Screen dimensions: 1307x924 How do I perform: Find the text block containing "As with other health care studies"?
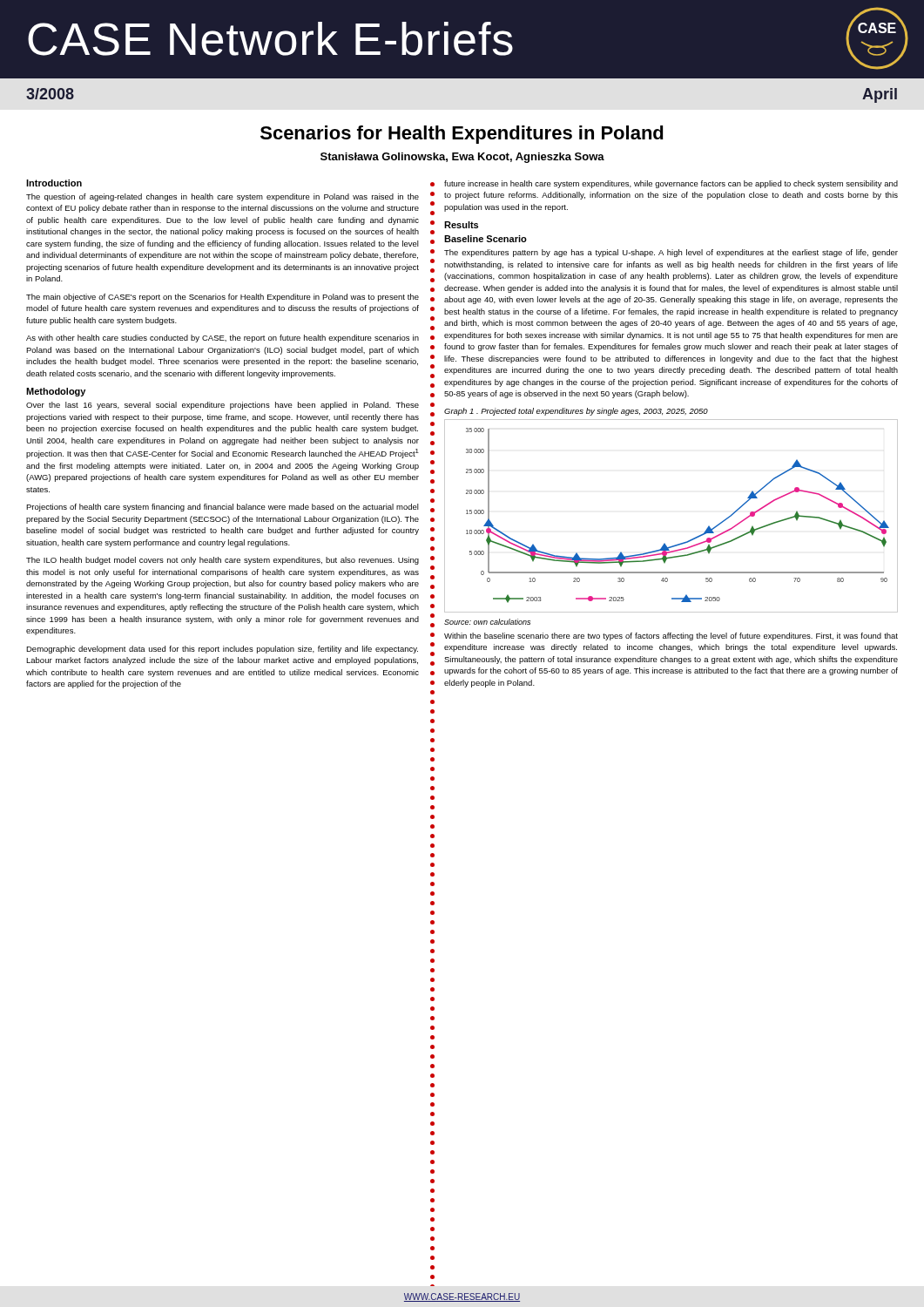pos(222,356)
